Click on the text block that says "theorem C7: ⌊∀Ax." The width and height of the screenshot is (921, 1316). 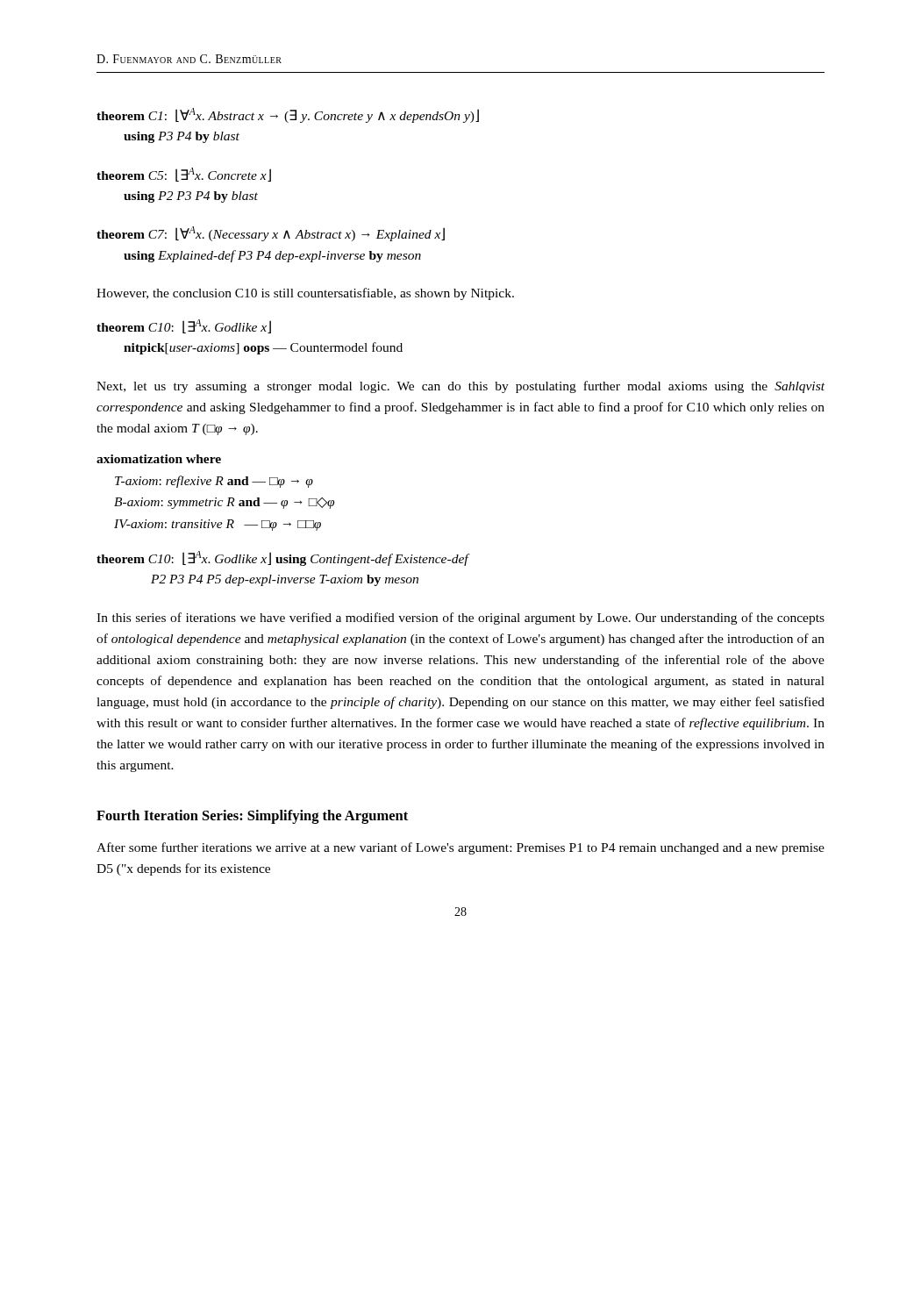[x=271, y=234]
